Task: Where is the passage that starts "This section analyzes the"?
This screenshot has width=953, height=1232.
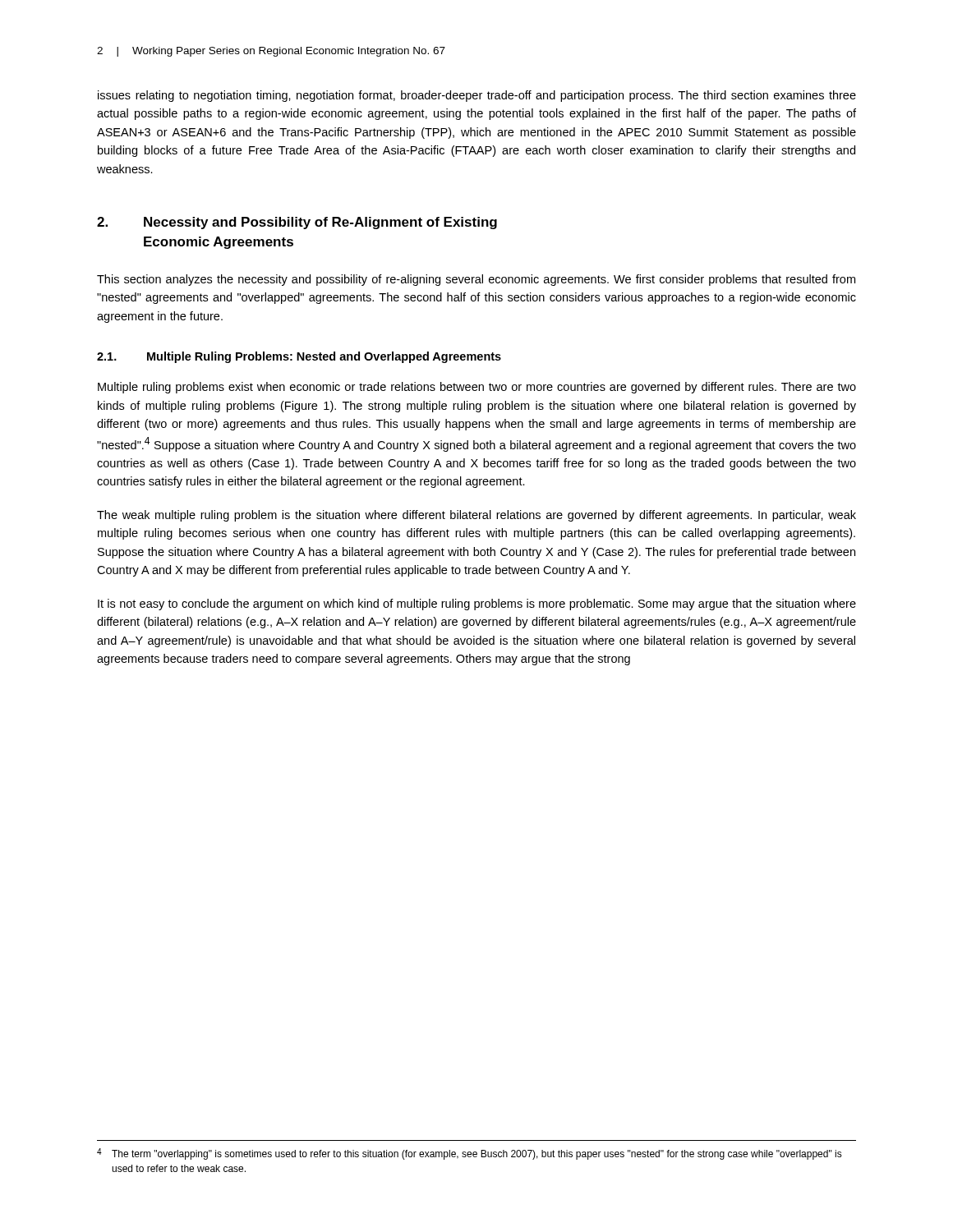Action: [476, 298]
